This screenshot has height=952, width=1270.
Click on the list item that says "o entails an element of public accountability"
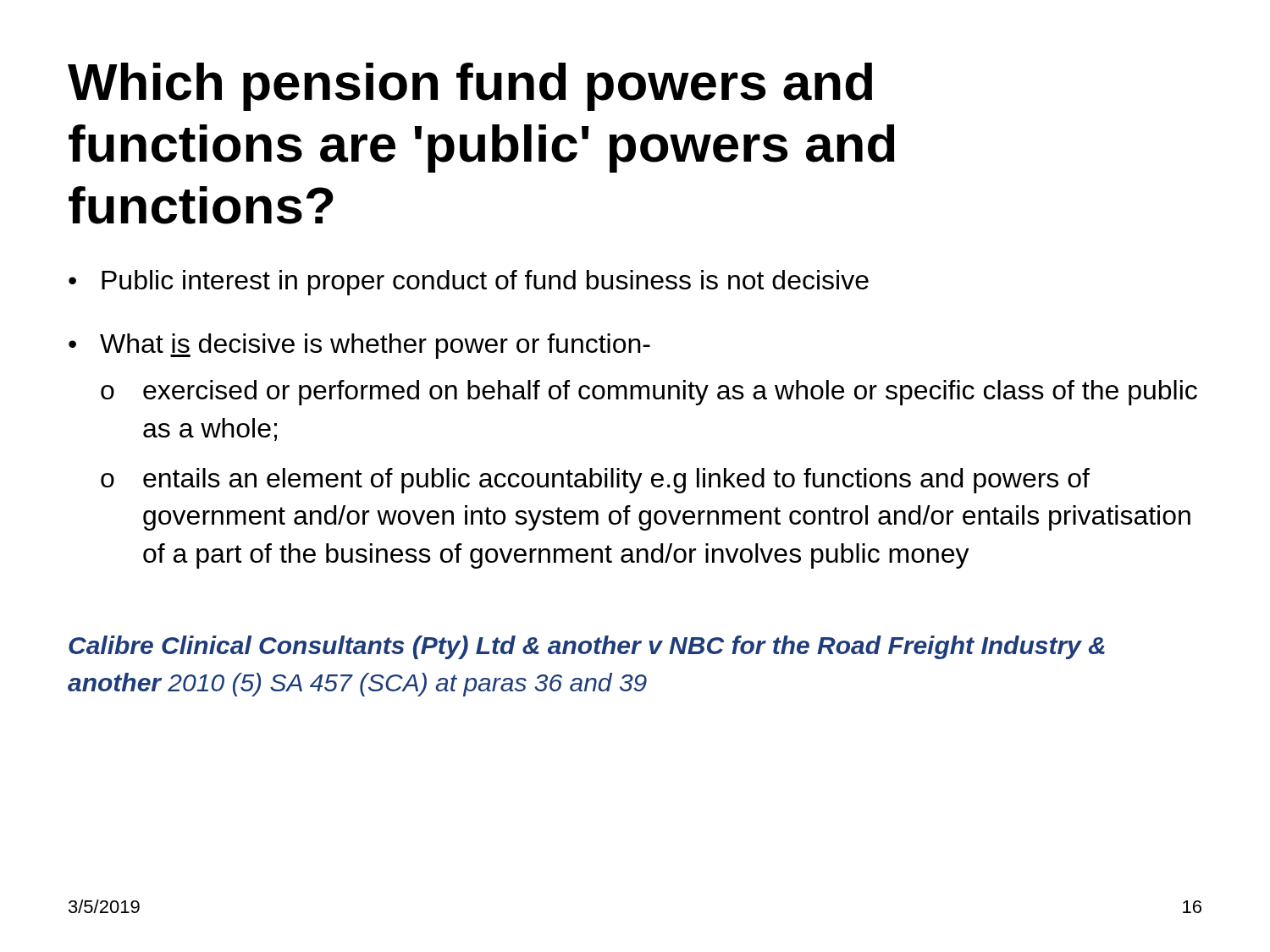click(651, 516)
